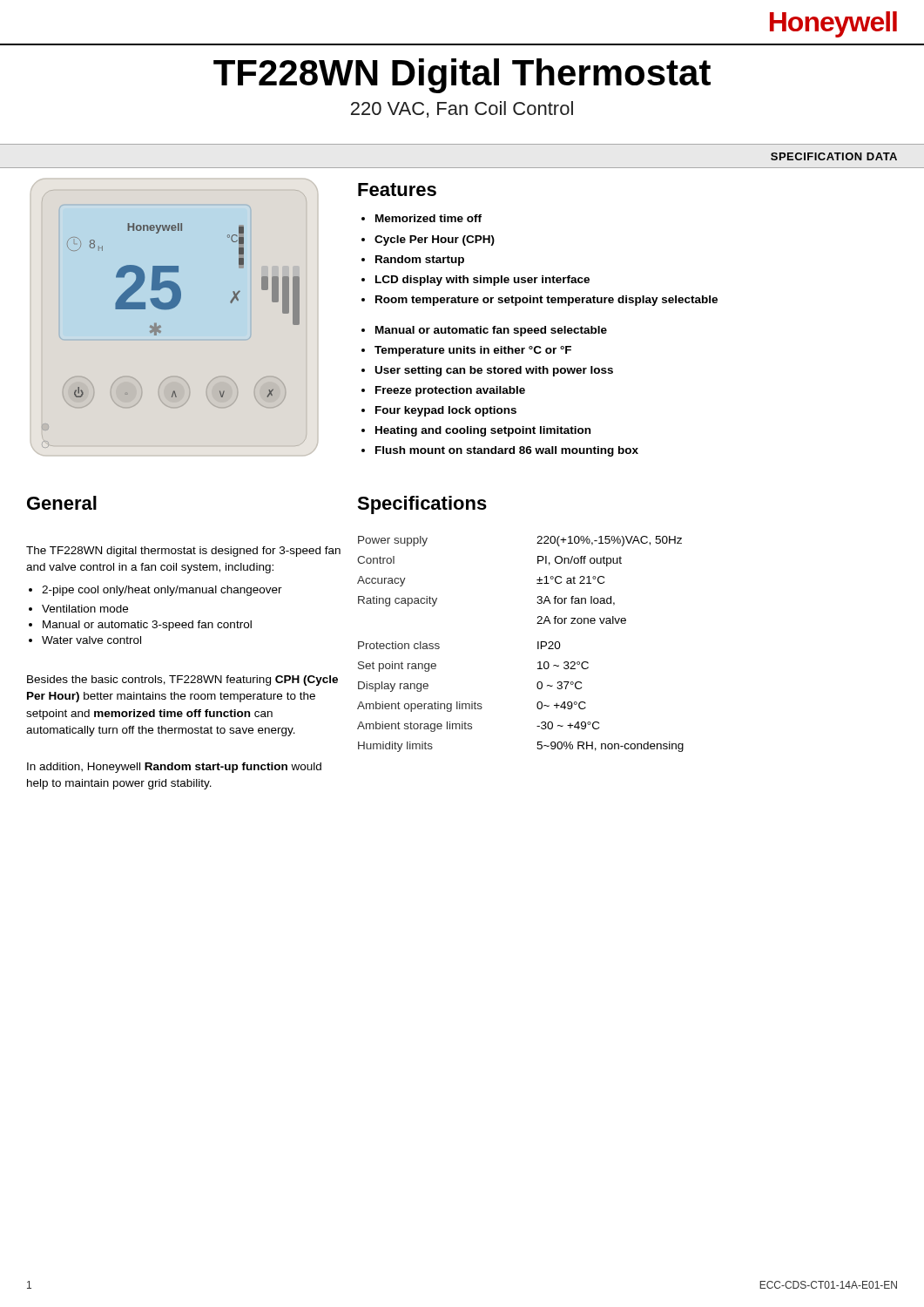Viewport: 924px width, 1307px height.
Task: Locate the text block with the text "The TF228WN digital"
Action: pyautogui.click(x=185, y=559)
